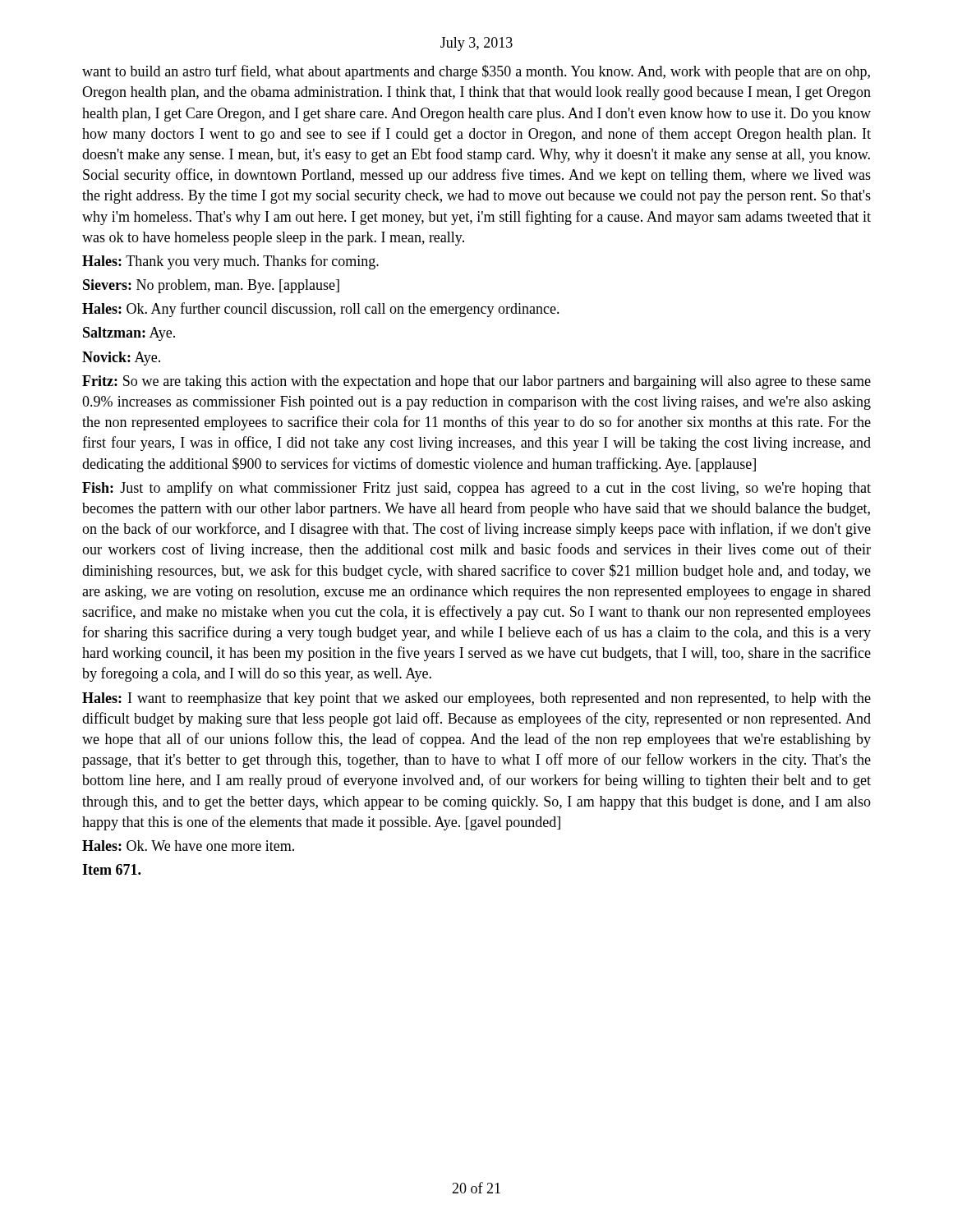The height and width of the screenshot is (1232, 953).
Task: Locate the block of text that opens with "Hales: Ok. Any further council discussion, roll"
Action: (x=321, y=309)
